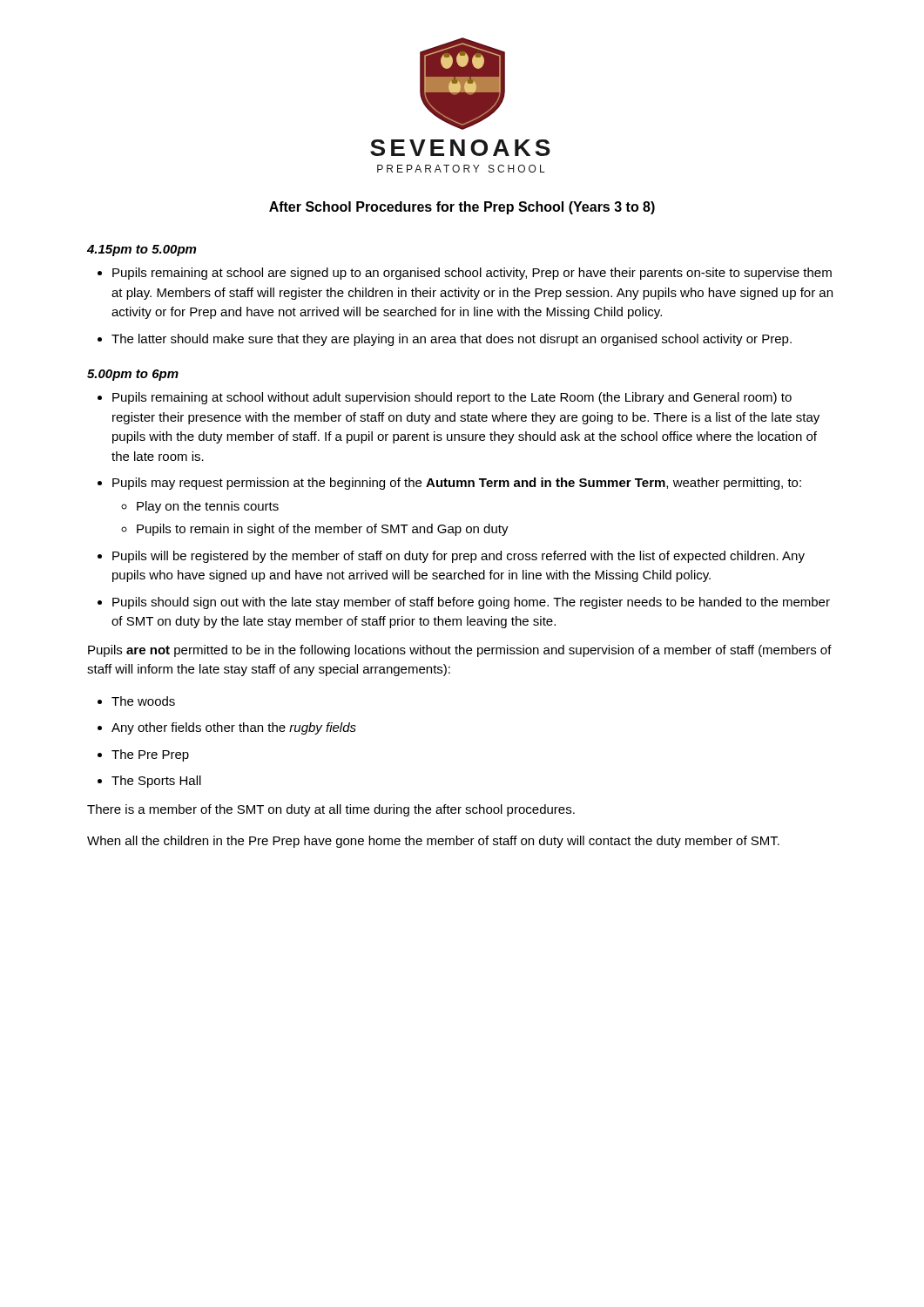924x1307 pixels.
Task: Locate the text block starting "There is a"
Action: (x=331, y=809)
